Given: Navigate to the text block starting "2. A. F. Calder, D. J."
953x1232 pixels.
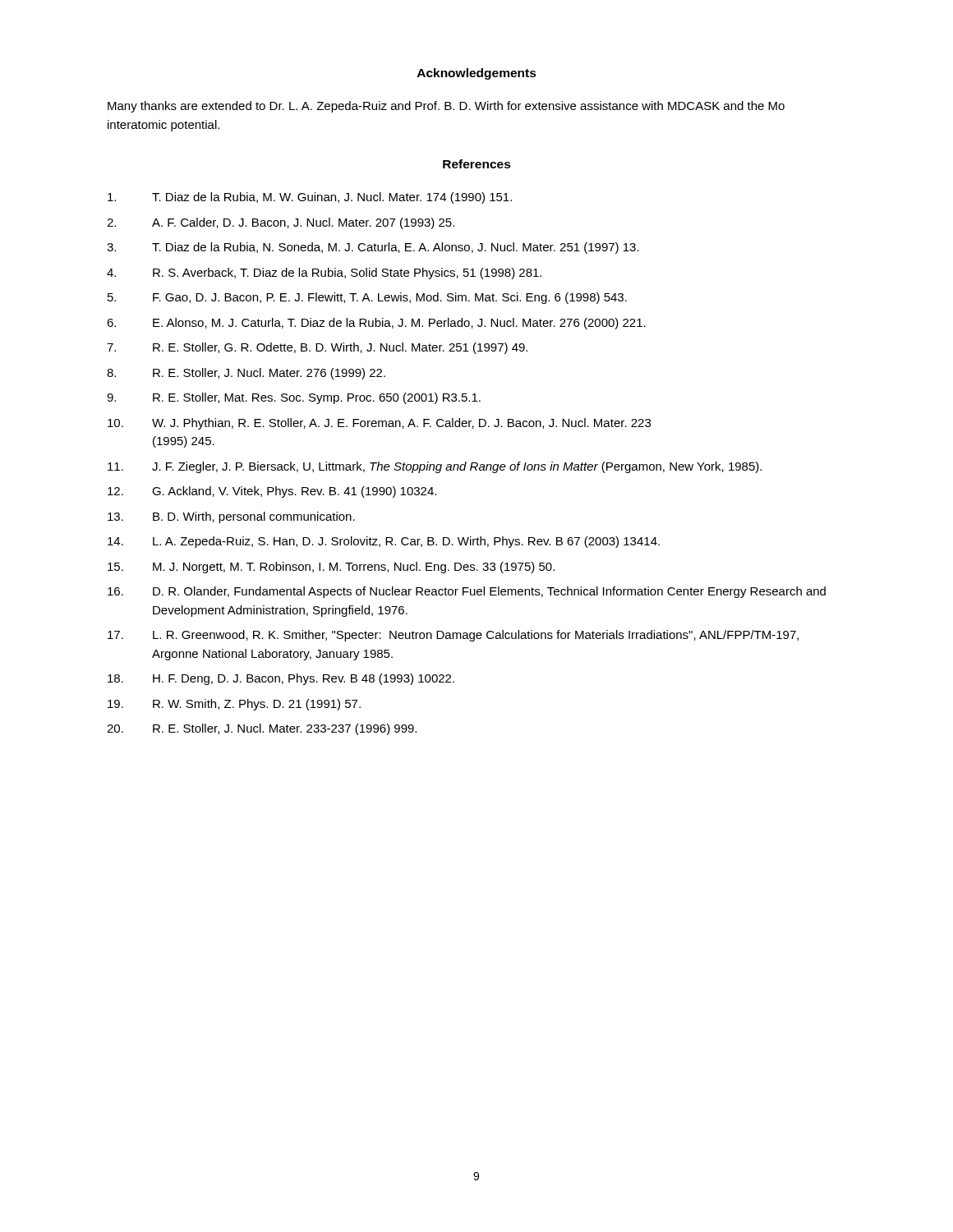Looking at the screenshot, I should (x=281, y=223).
